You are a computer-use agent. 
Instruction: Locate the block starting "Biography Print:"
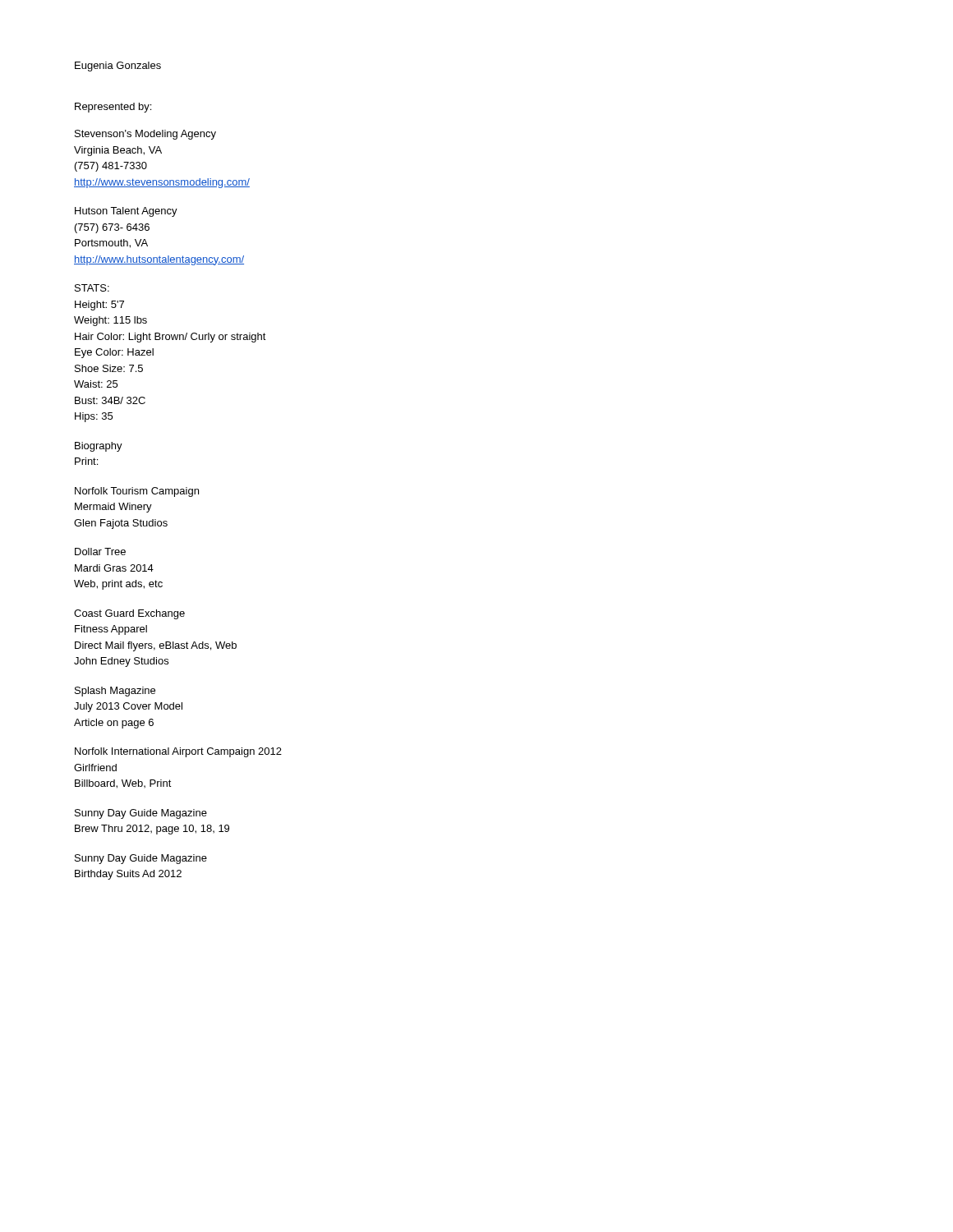coord(99,447)
